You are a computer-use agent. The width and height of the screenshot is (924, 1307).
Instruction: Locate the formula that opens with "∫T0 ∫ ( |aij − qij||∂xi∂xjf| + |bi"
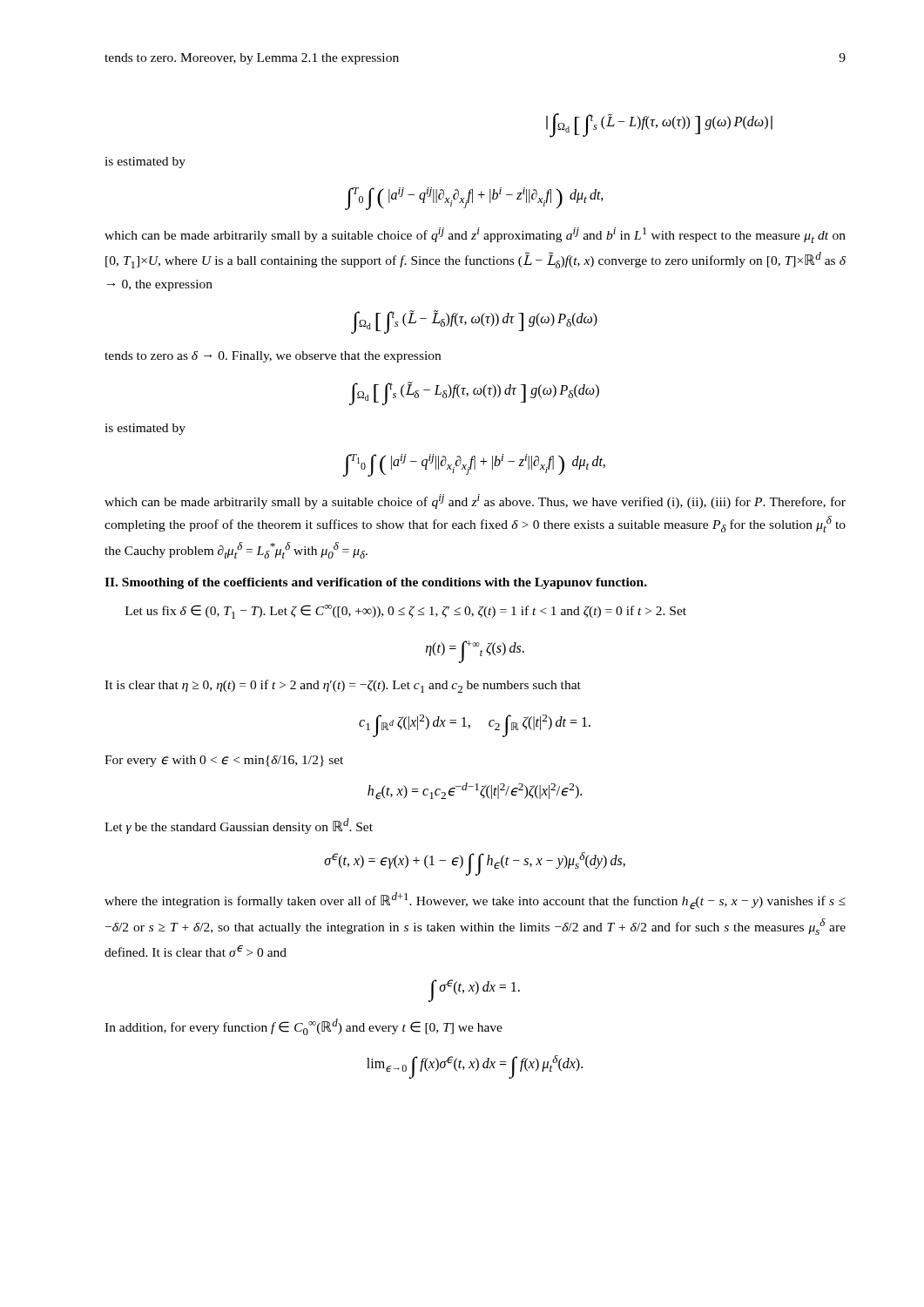pos(475,196)
